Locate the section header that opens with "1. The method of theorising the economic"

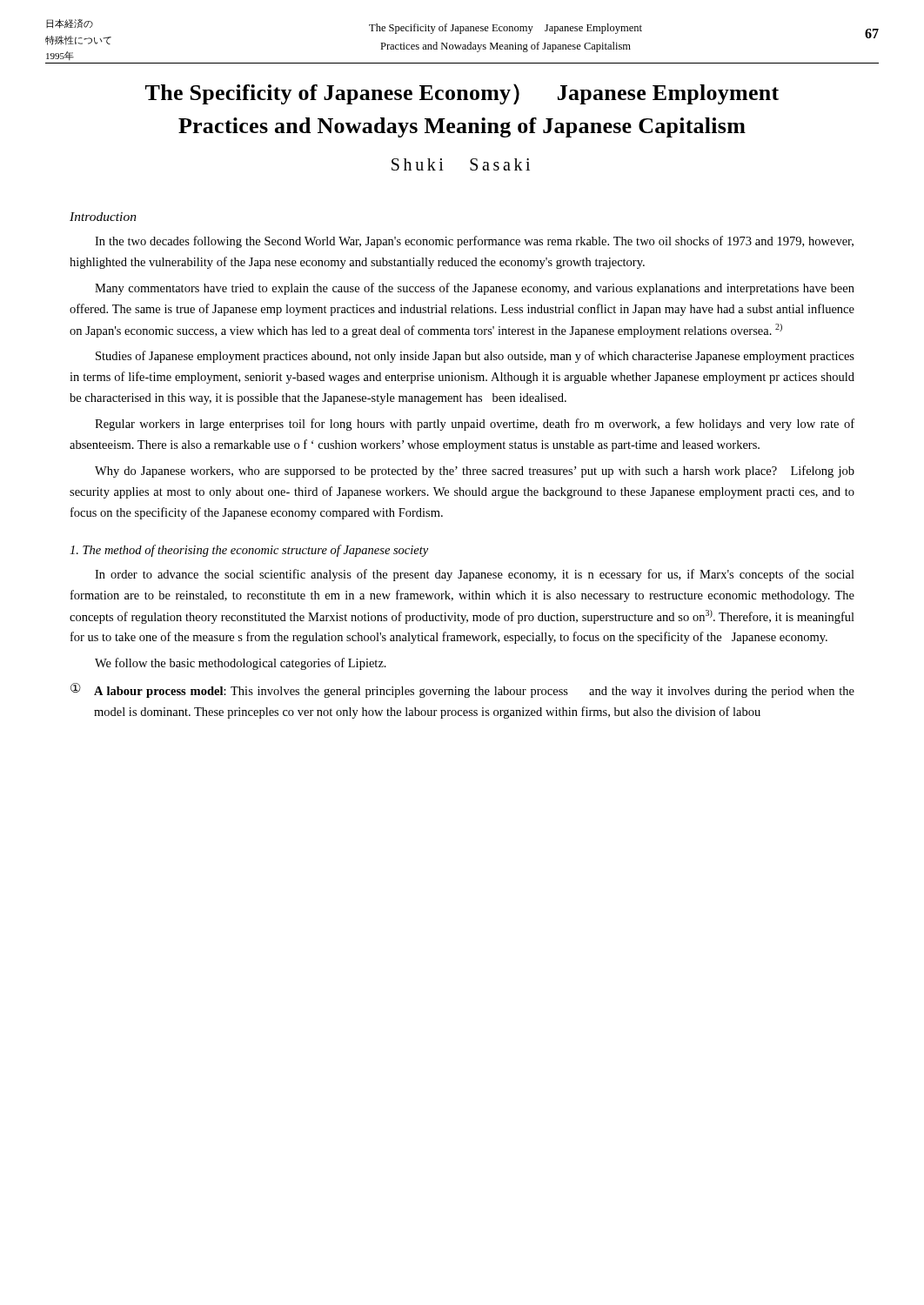point(249,550)
